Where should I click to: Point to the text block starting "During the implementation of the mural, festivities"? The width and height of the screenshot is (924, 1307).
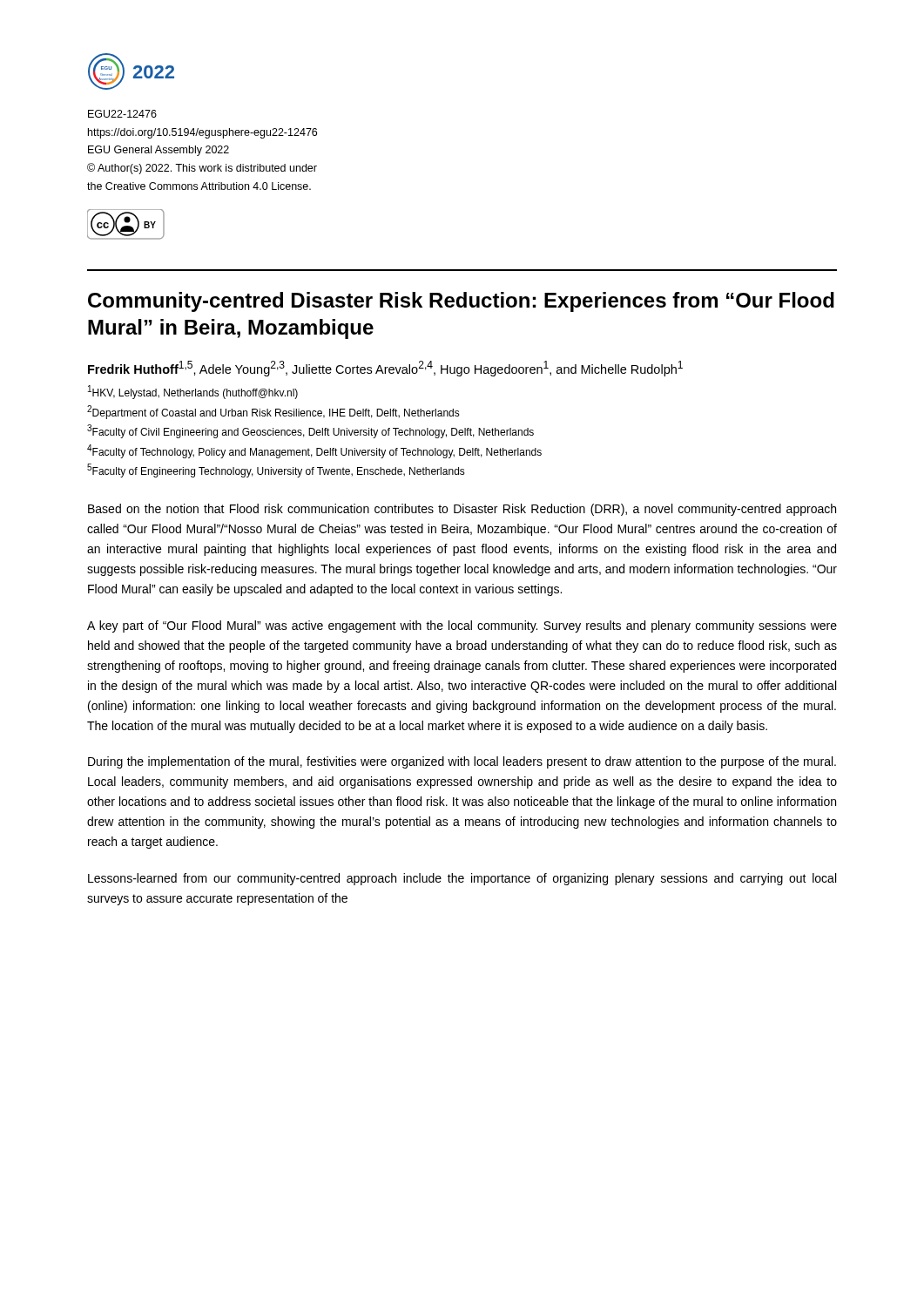462,802
